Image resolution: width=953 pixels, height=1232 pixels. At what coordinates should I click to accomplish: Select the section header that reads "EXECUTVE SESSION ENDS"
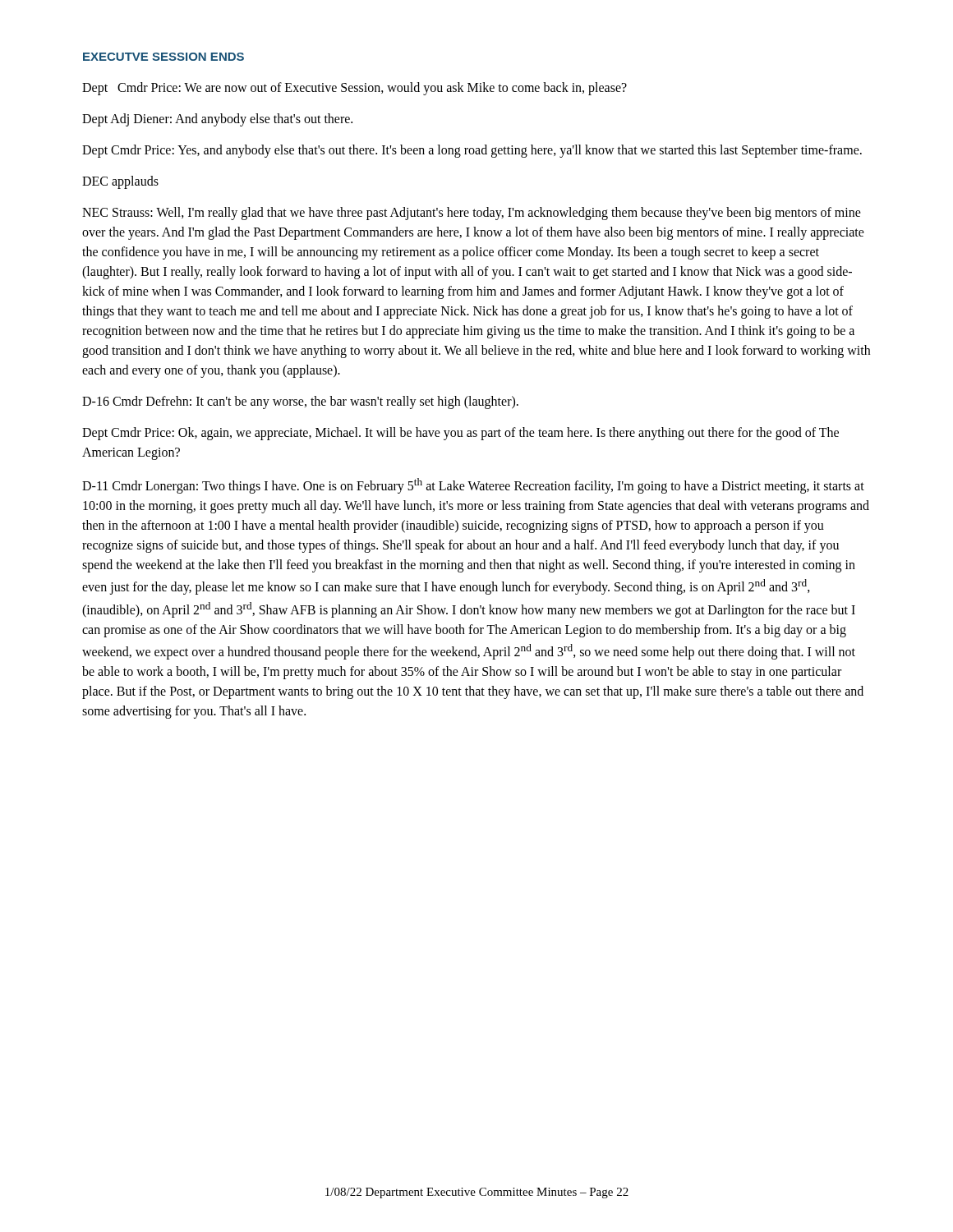pyautogui.click(x=163, y=56)
